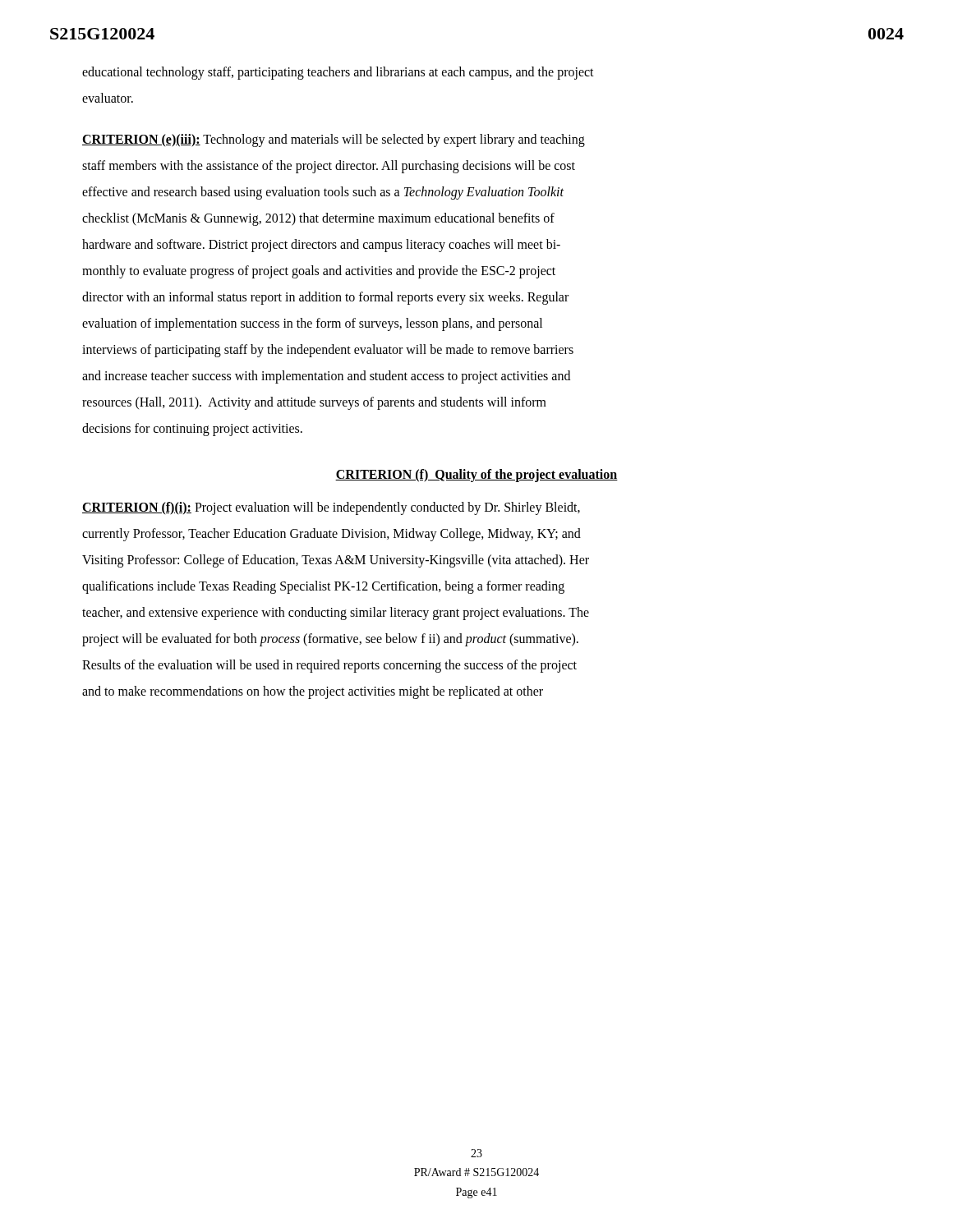Click on the text block with the text "and increase teacher success with implementation and student"

click(326, 376)
